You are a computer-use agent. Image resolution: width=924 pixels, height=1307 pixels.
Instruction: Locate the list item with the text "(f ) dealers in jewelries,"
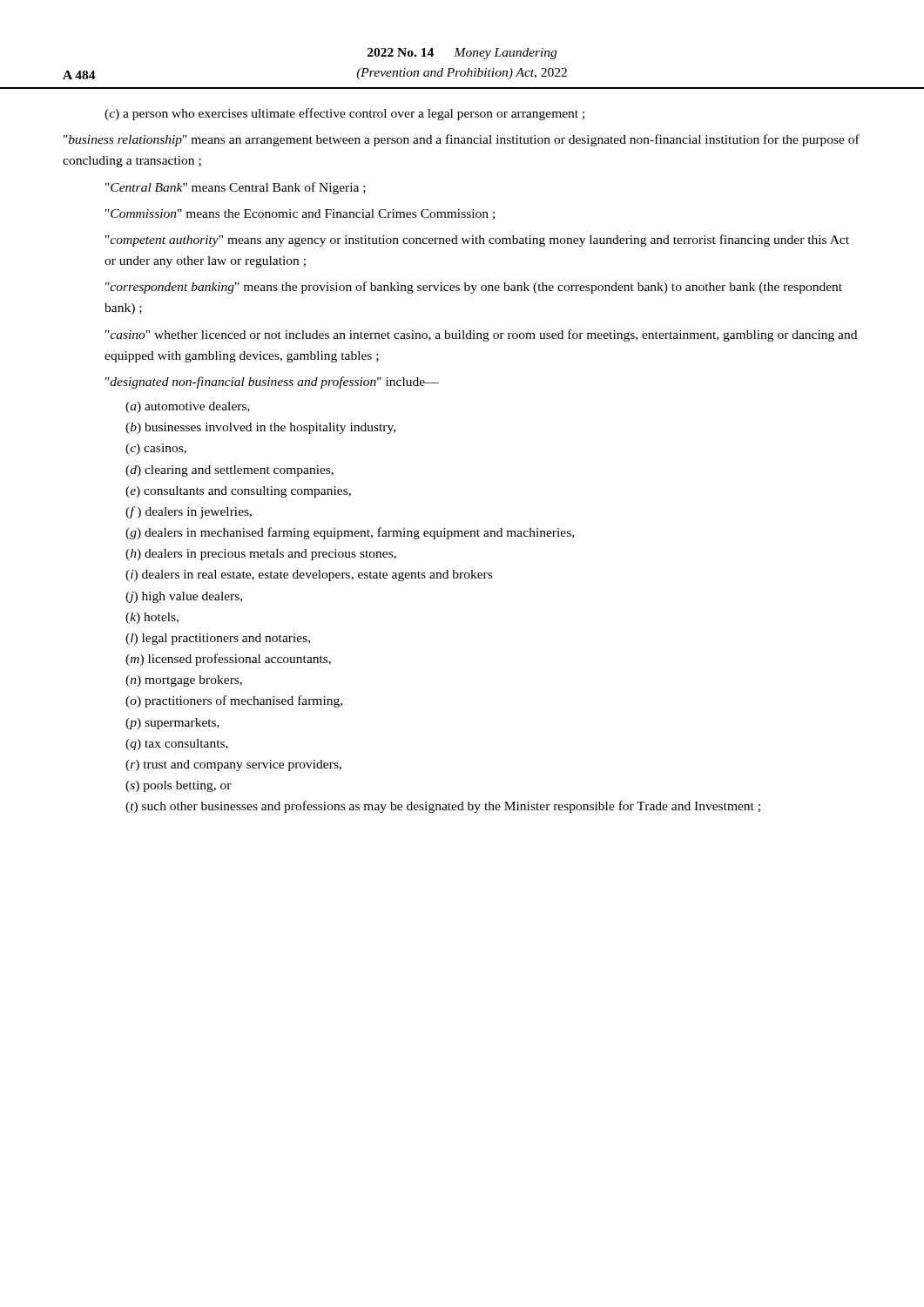click(x=189, y=511)
